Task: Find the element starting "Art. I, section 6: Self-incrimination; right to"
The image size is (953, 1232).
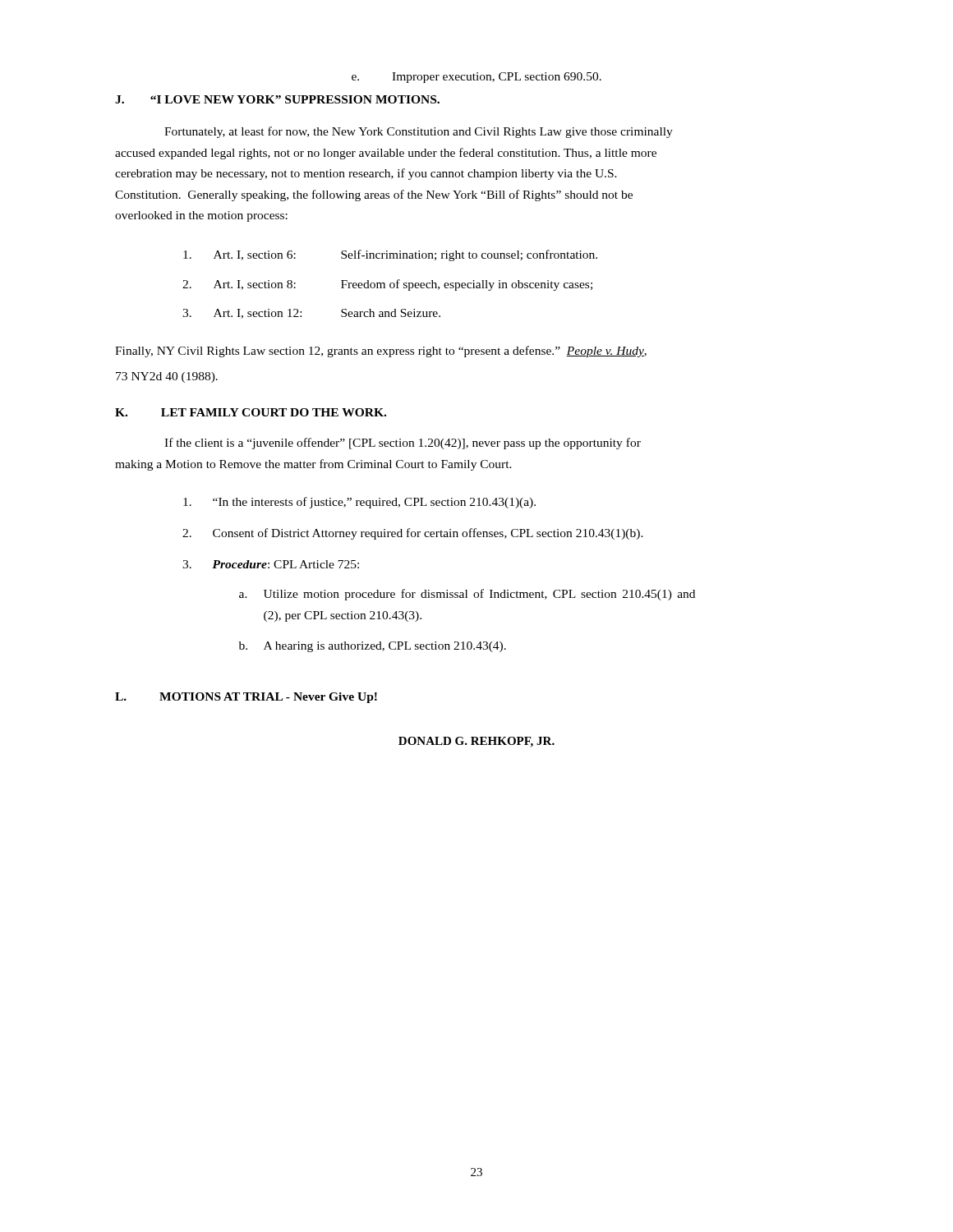Action: 435,284
